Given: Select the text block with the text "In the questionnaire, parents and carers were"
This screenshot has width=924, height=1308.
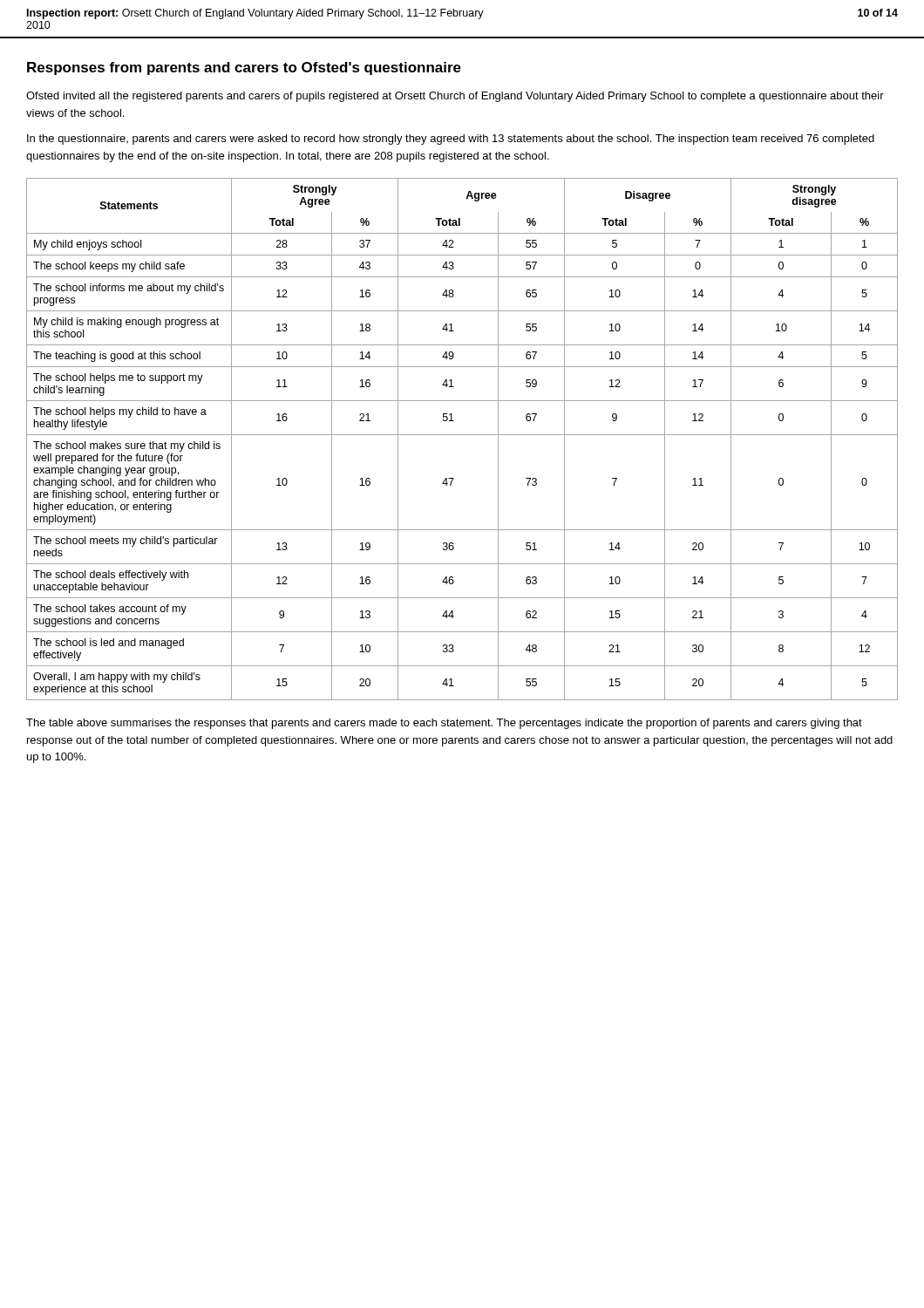Looking at the screenshot, I should point(450,147).
